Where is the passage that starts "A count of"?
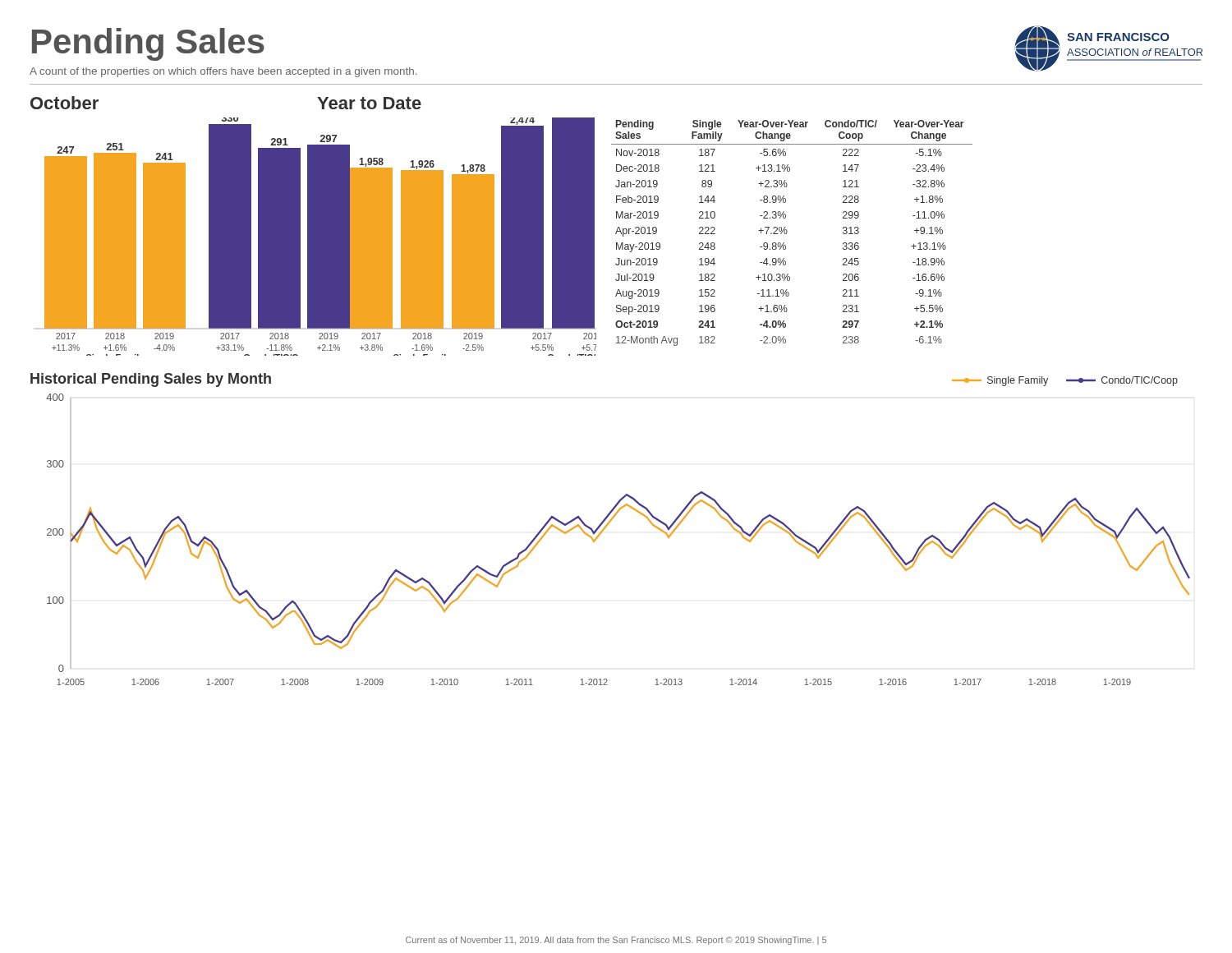Image resolution: width=1232 pixels, height=953 pixels. pos(224,71)
